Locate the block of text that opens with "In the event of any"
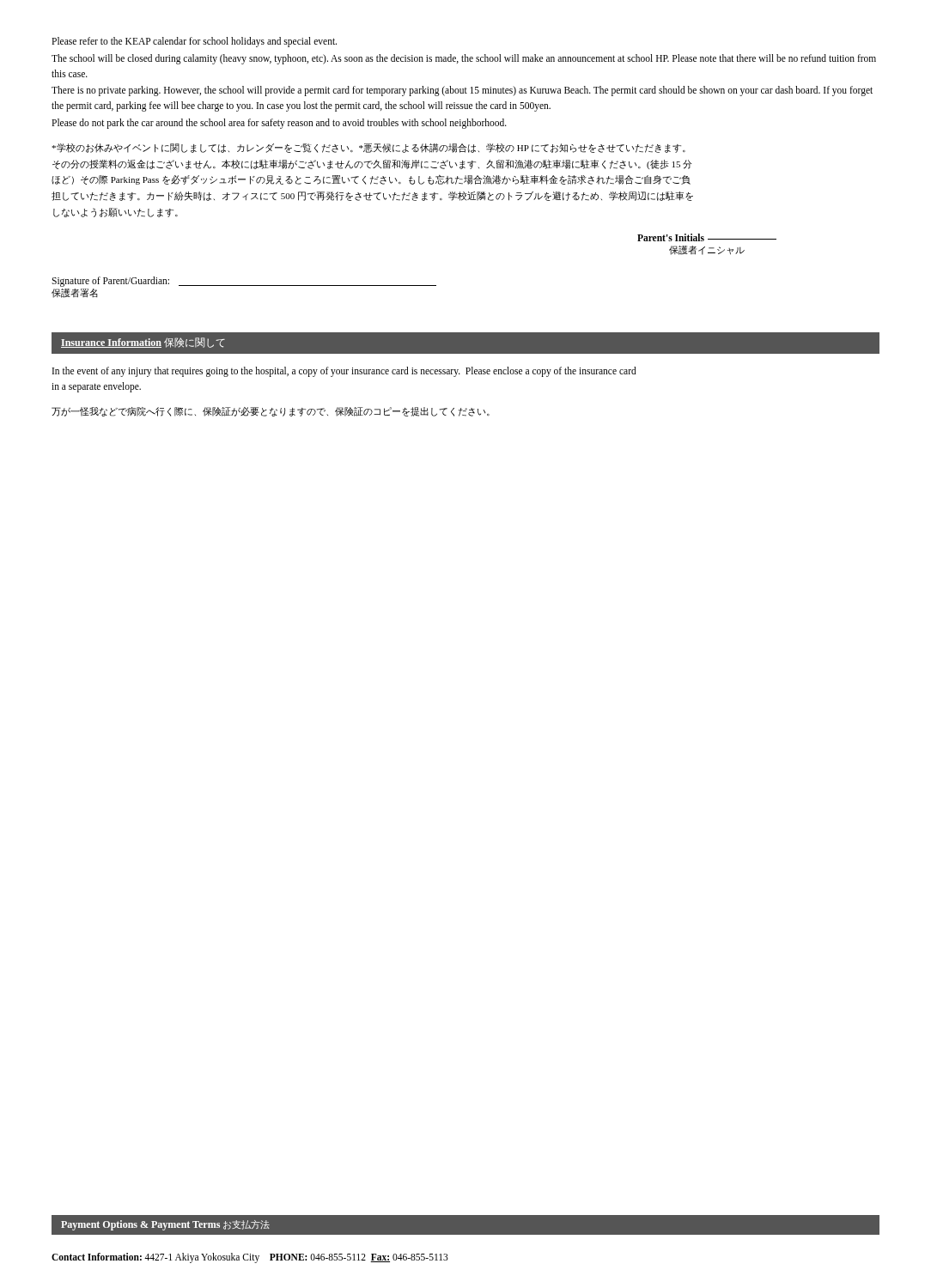 [x=344, y=371]
